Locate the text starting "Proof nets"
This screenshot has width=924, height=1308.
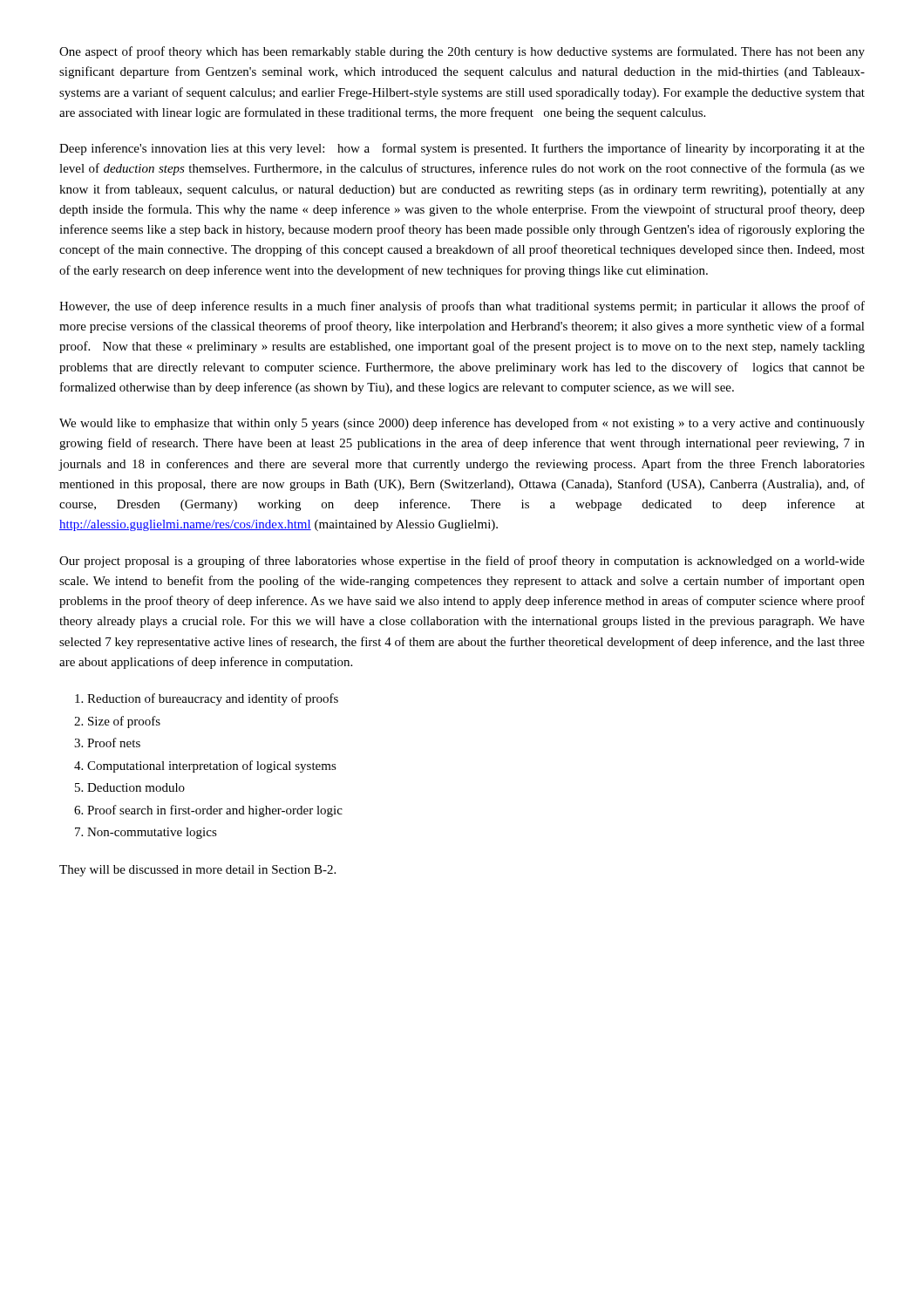[114, 743]
